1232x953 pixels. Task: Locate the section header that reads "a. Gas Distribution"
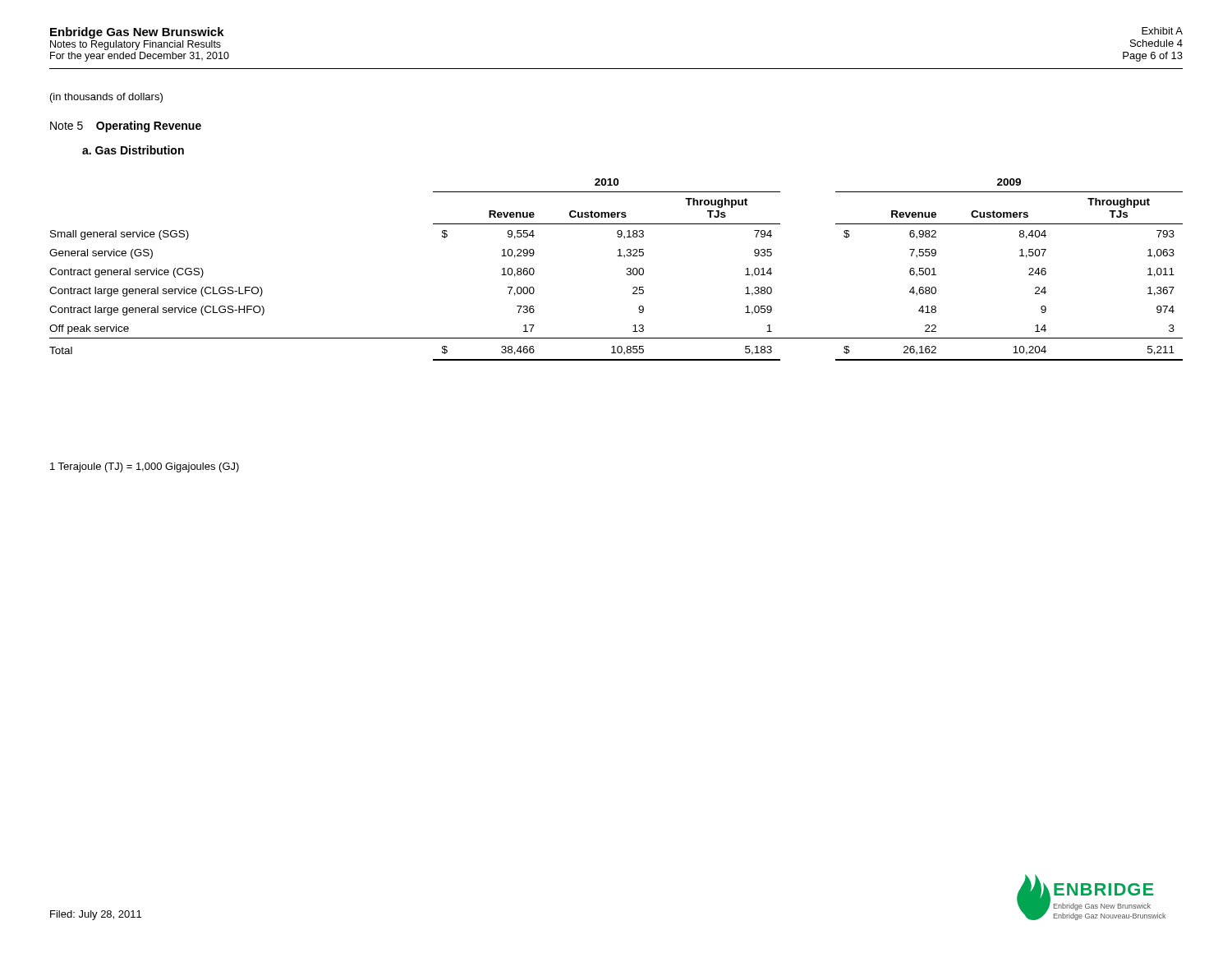pos(133,150)
